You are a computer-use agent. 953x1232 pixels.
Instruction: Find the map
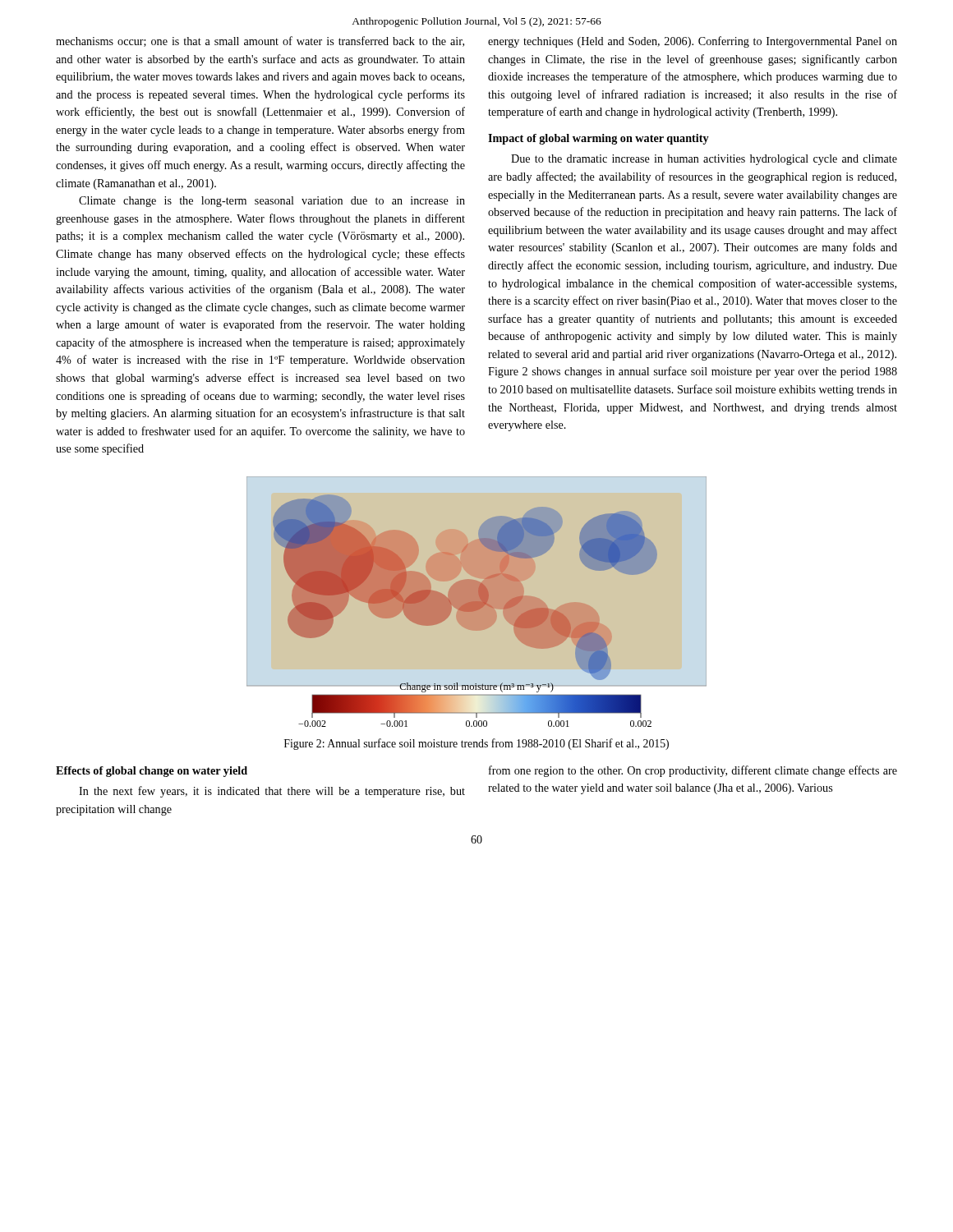click(x=476, y=605)
